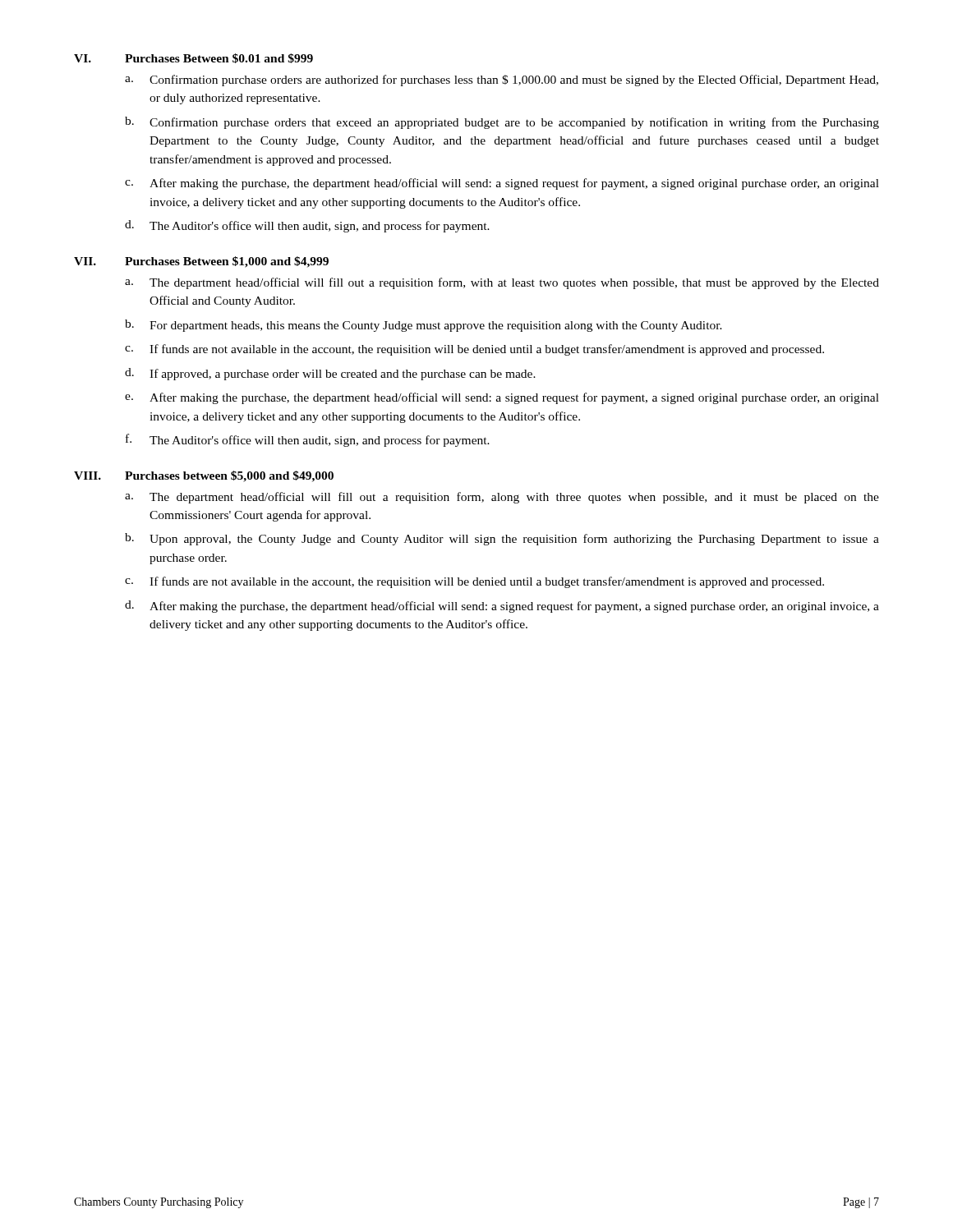The height and width of the screenshot is (1232, 953).
Task: Find the list item containing "e. After making the purchase, the"
Action: tap(502, 407)
